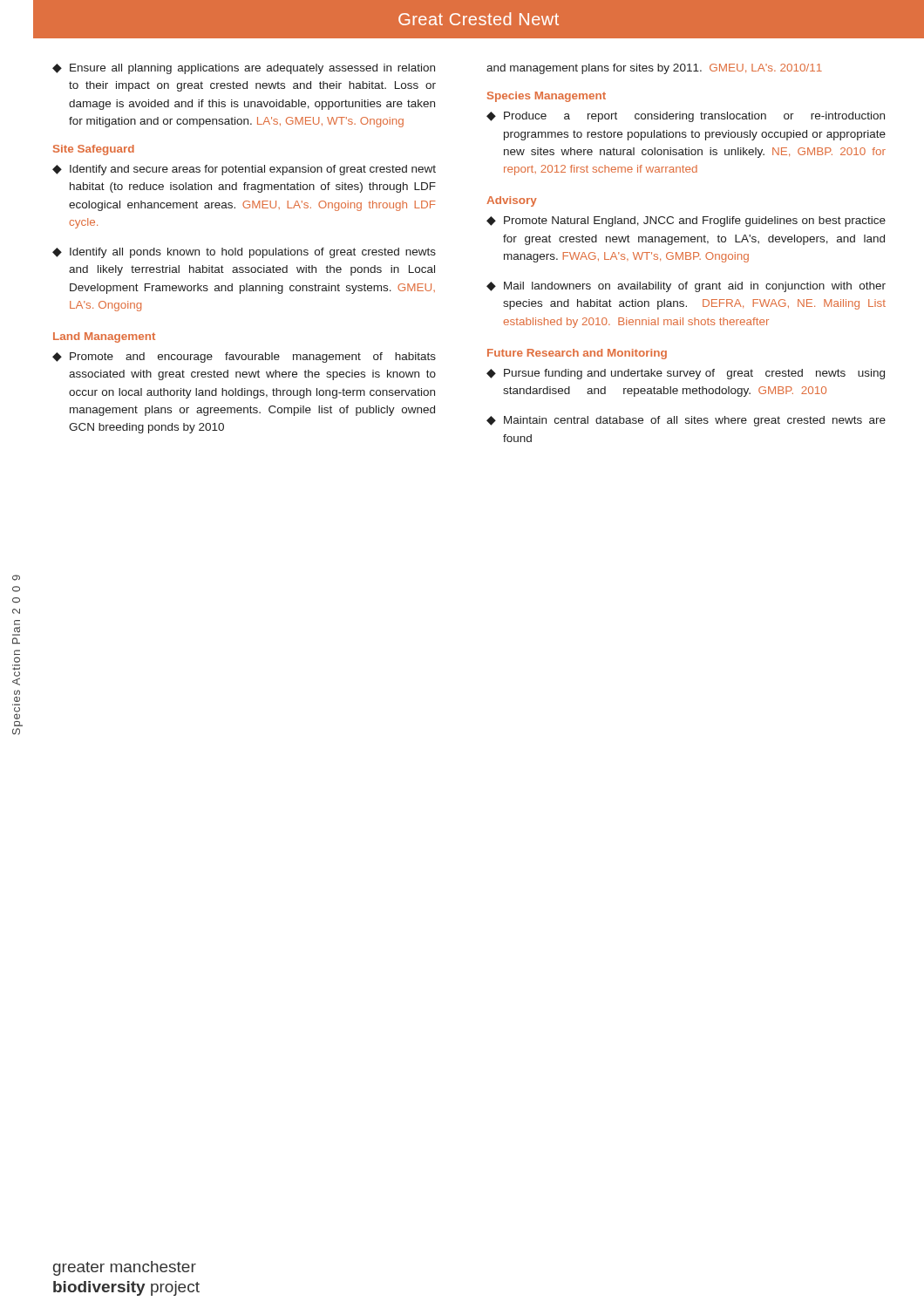The width and height of the screenshot is (924, 1308).
Task: Navigate to the block starting "Land Management"
Action: (104, 336)
